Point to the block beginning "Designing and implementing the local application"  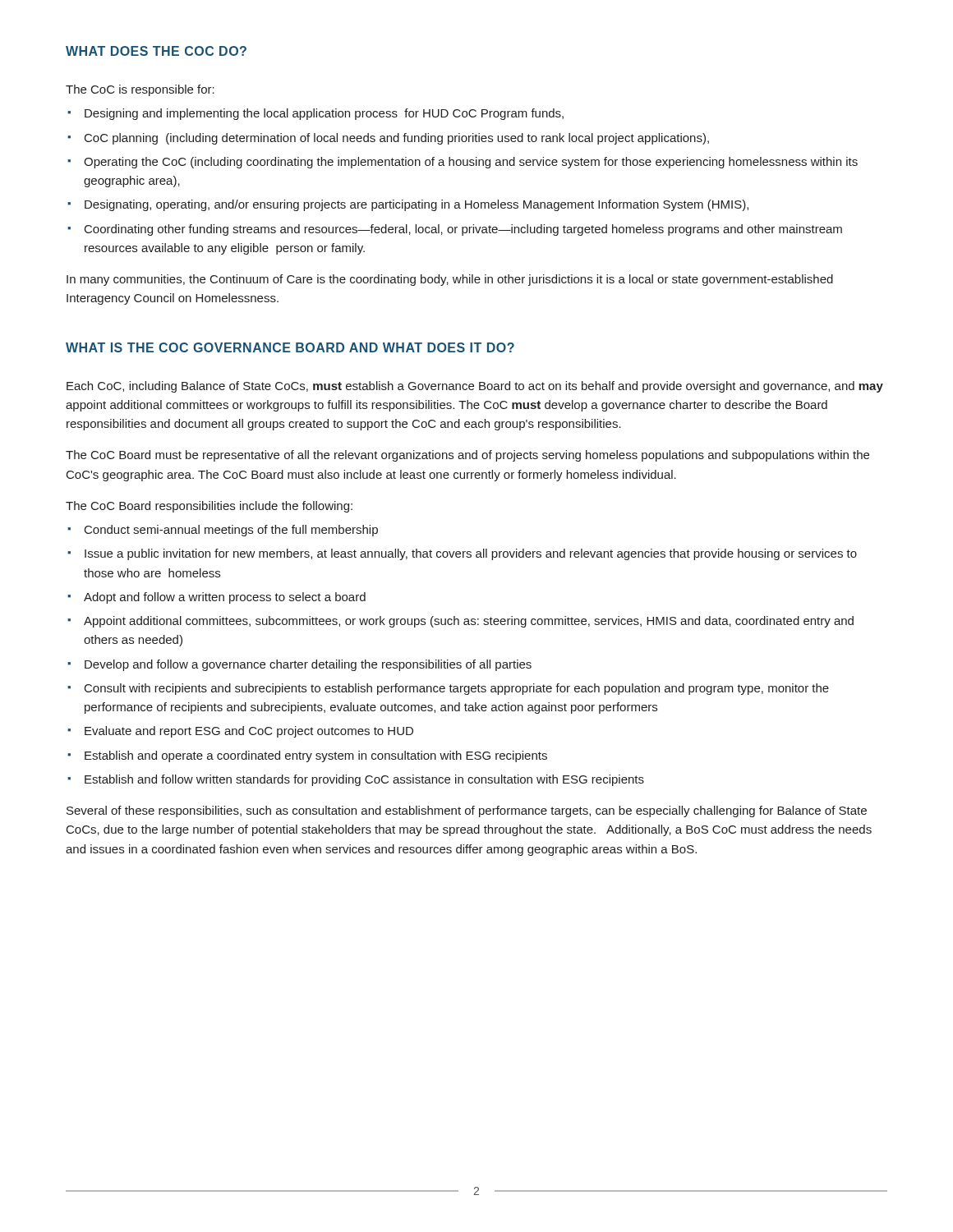pos(324,113)
